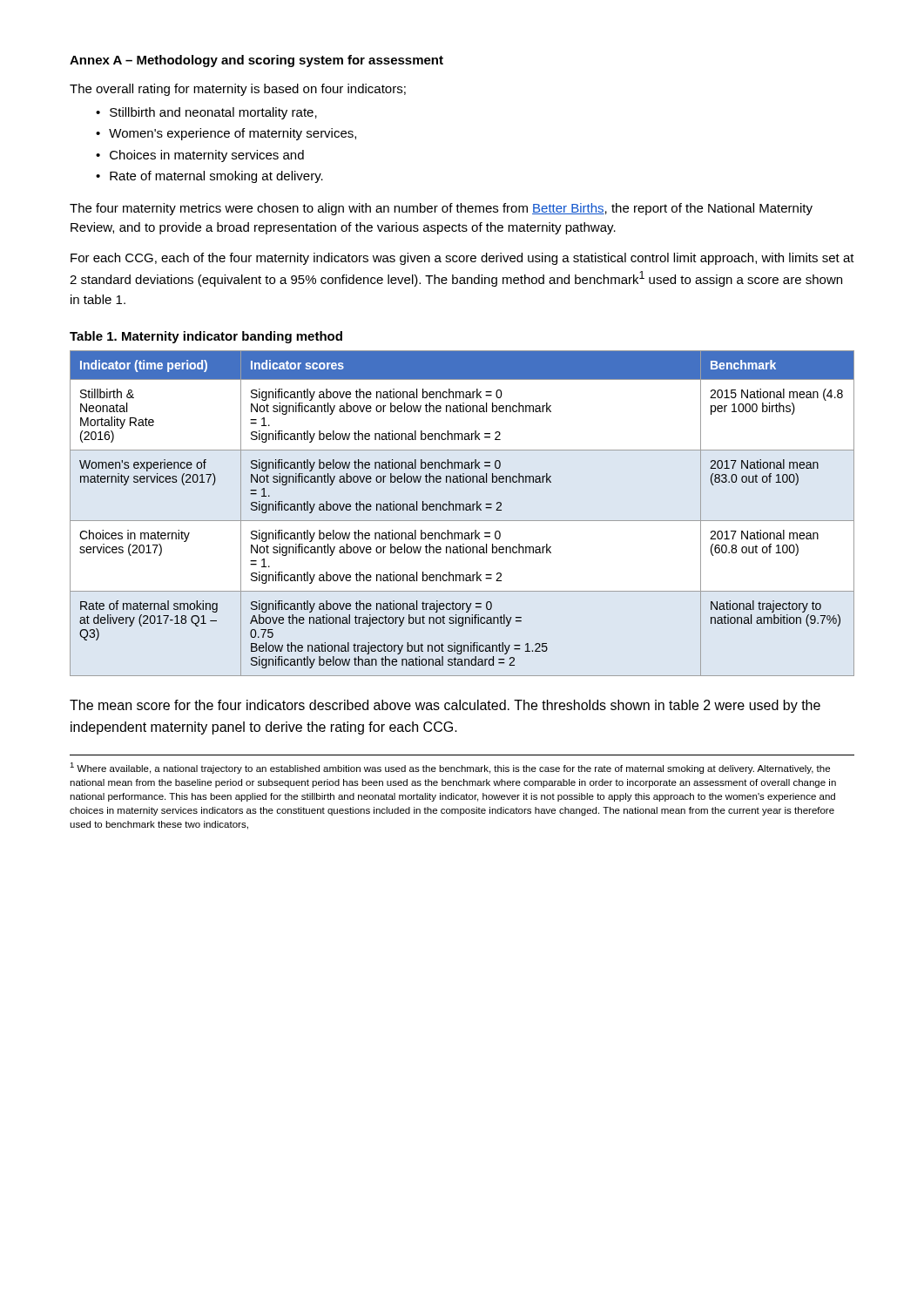Click on the list item that says "Rate of maternal"
The height and width of the screenshot is (1307, 924).
tap(216, 176)
